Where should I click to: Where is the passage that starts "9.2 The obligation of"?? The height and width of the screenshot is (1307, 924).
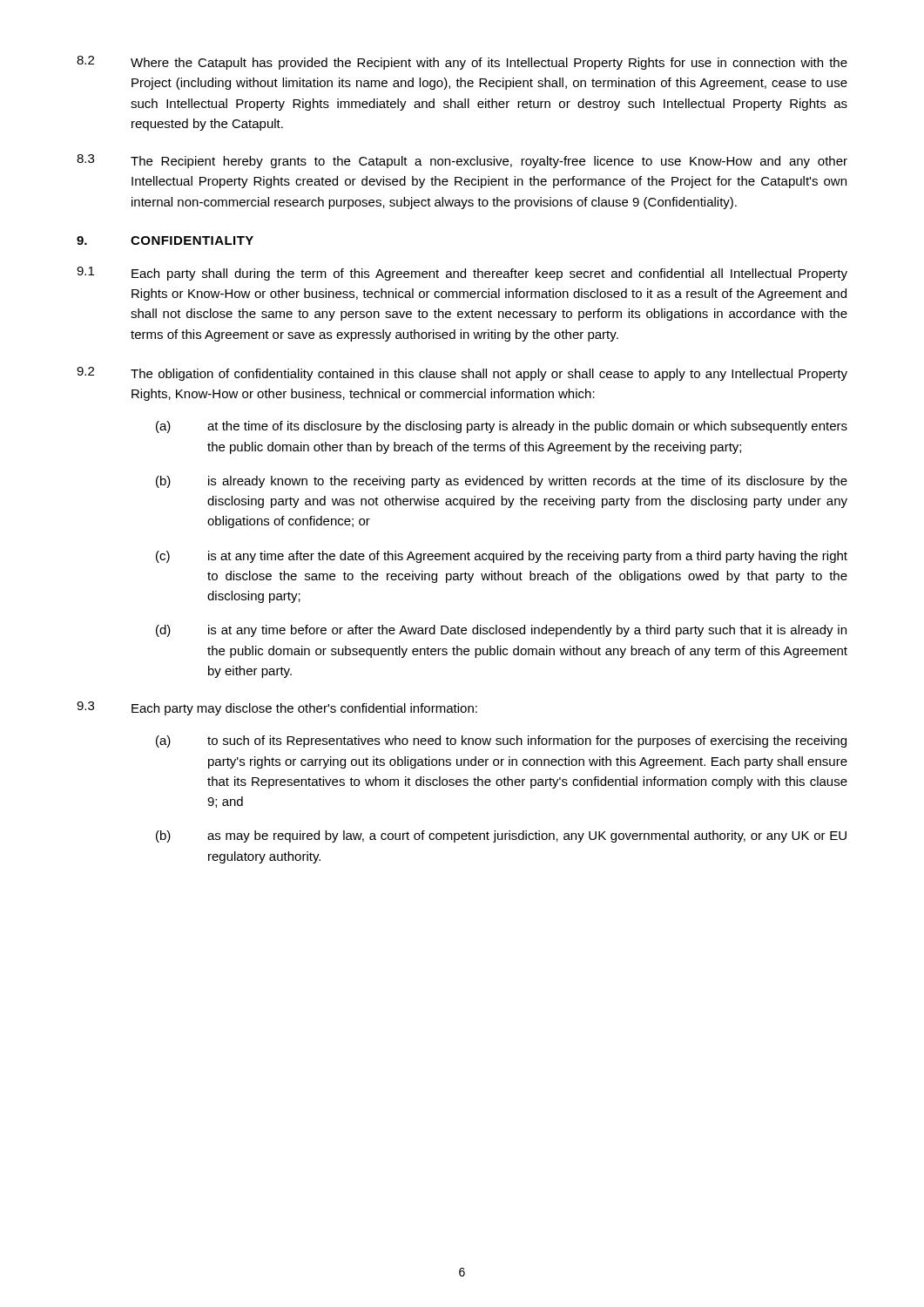(x=462, y=374)
